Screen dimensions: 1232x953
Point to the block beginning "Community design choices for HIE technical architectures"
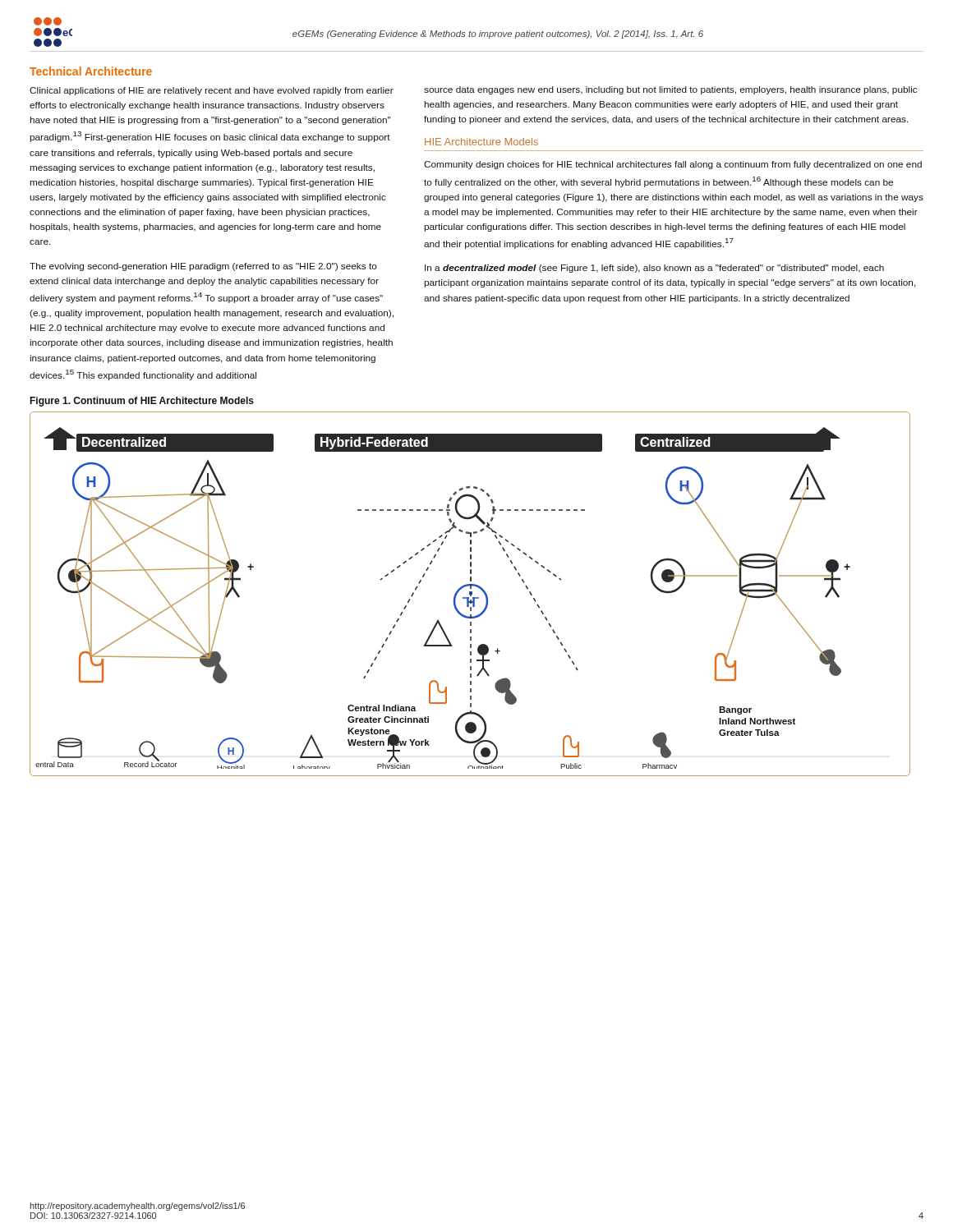coord(674,204)
